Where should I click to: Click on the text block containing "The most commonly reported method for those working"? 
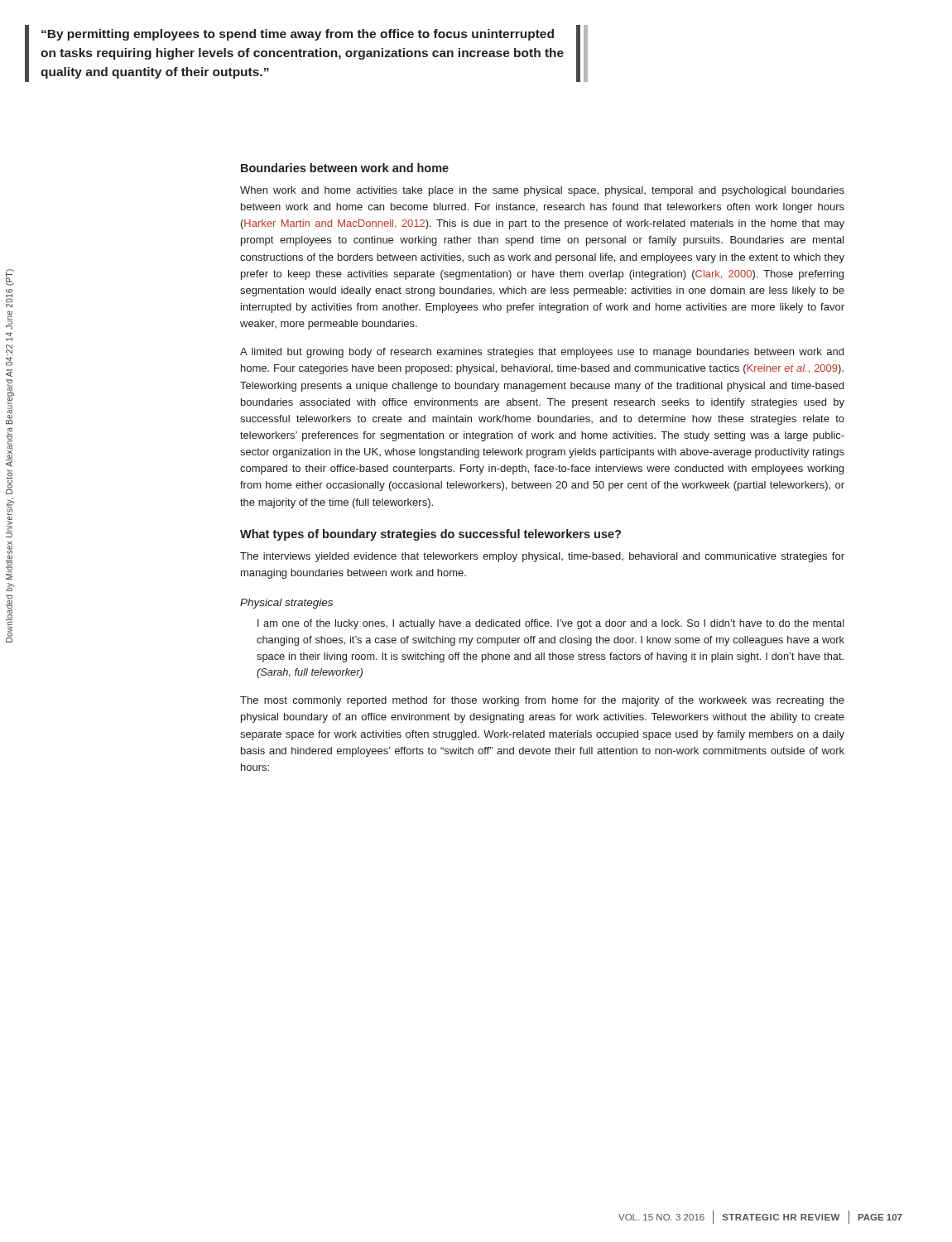coord(542,734)
